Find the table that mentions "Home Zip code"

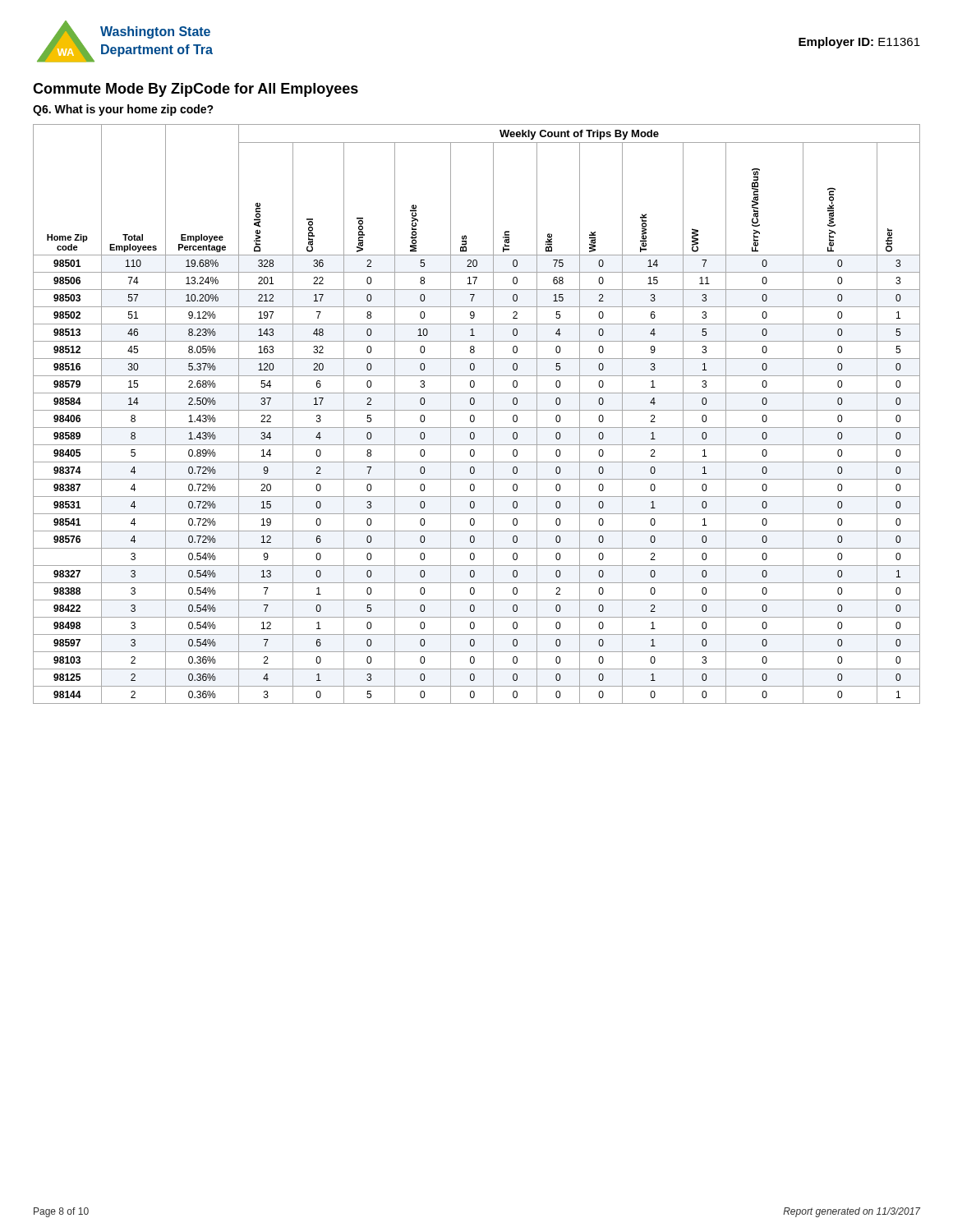(476, 414)
